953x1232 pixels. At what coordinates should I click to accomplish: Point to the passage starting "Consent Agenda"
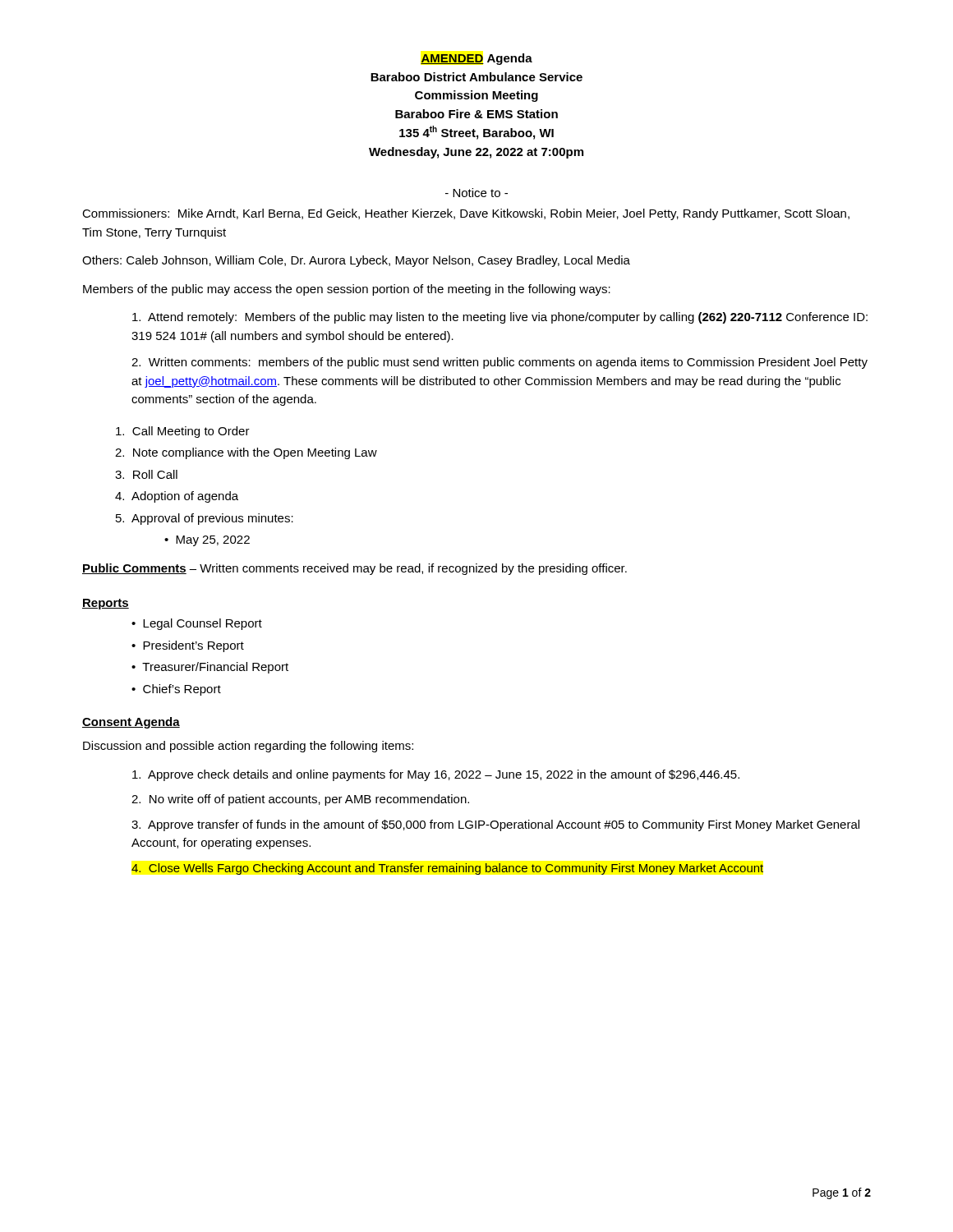click(131, 722)
